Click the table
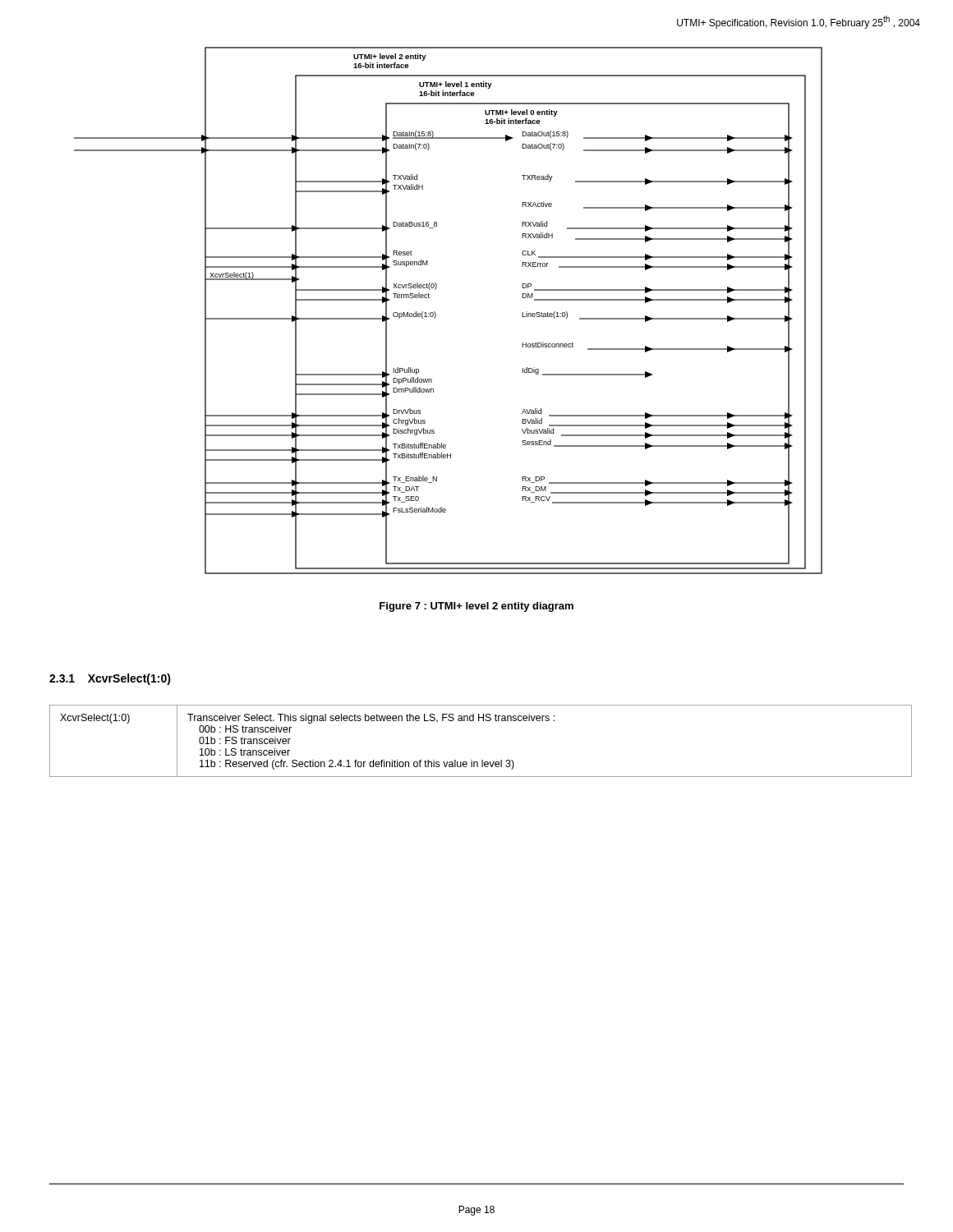This screenshot has height=1232, width=953. [481, 741]
